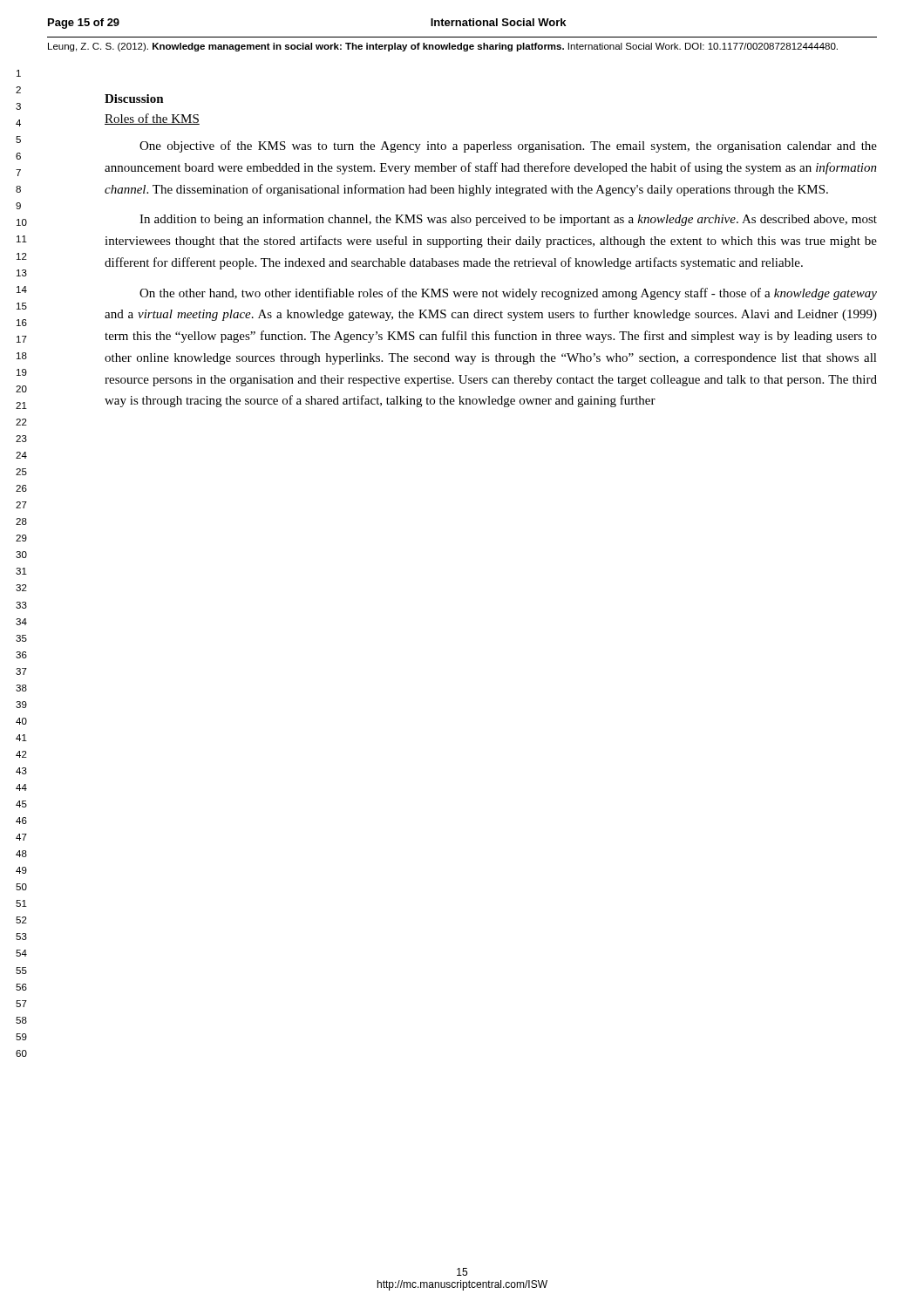
Task: Select the block starting "Leung, Z. C. S. (2012)."
Action: pyautogui.click(x=443, y=46)
